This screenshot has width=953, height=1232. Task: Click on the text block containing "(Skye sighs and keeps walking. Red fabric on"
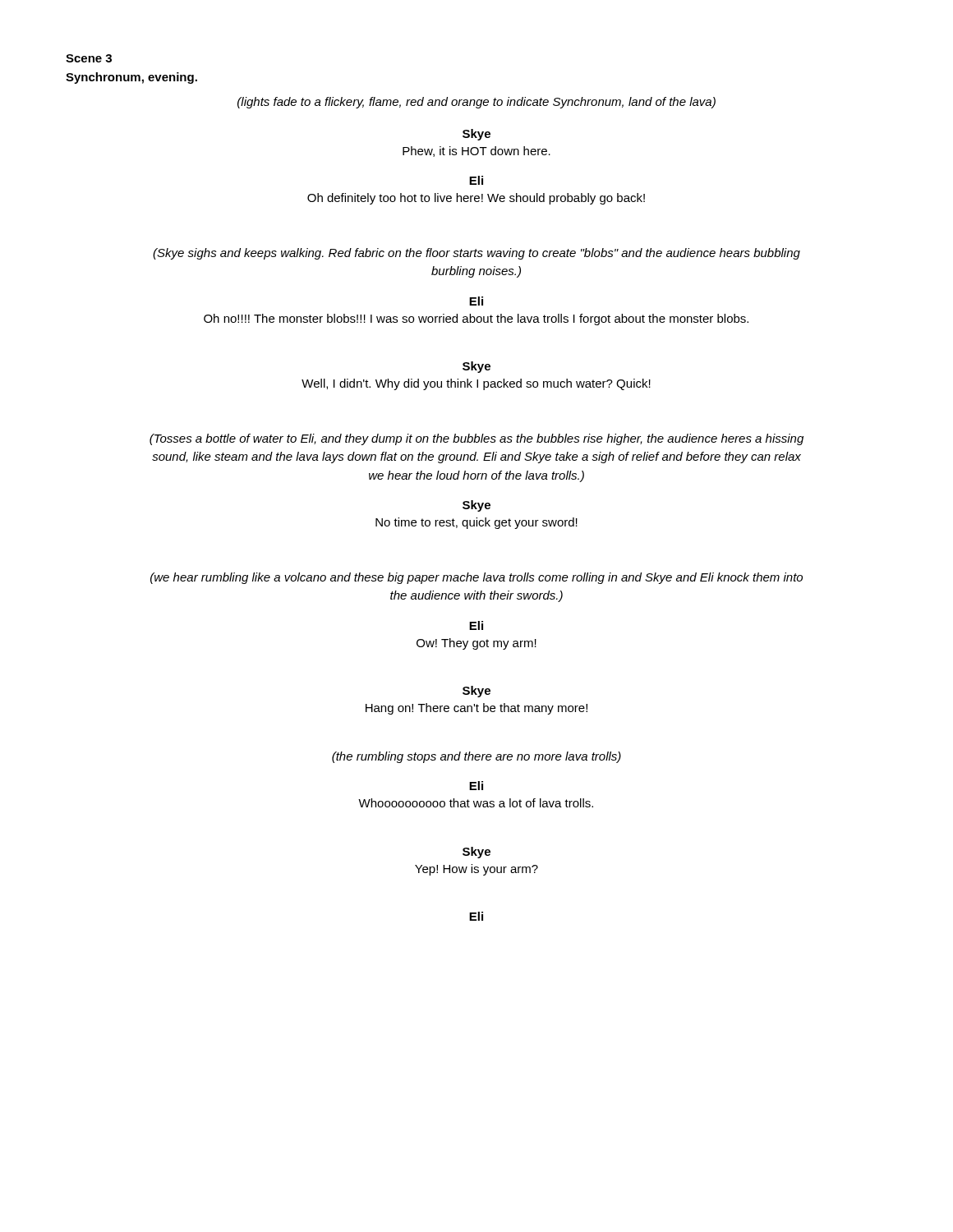pyautogui.click(x=476, y=262)
